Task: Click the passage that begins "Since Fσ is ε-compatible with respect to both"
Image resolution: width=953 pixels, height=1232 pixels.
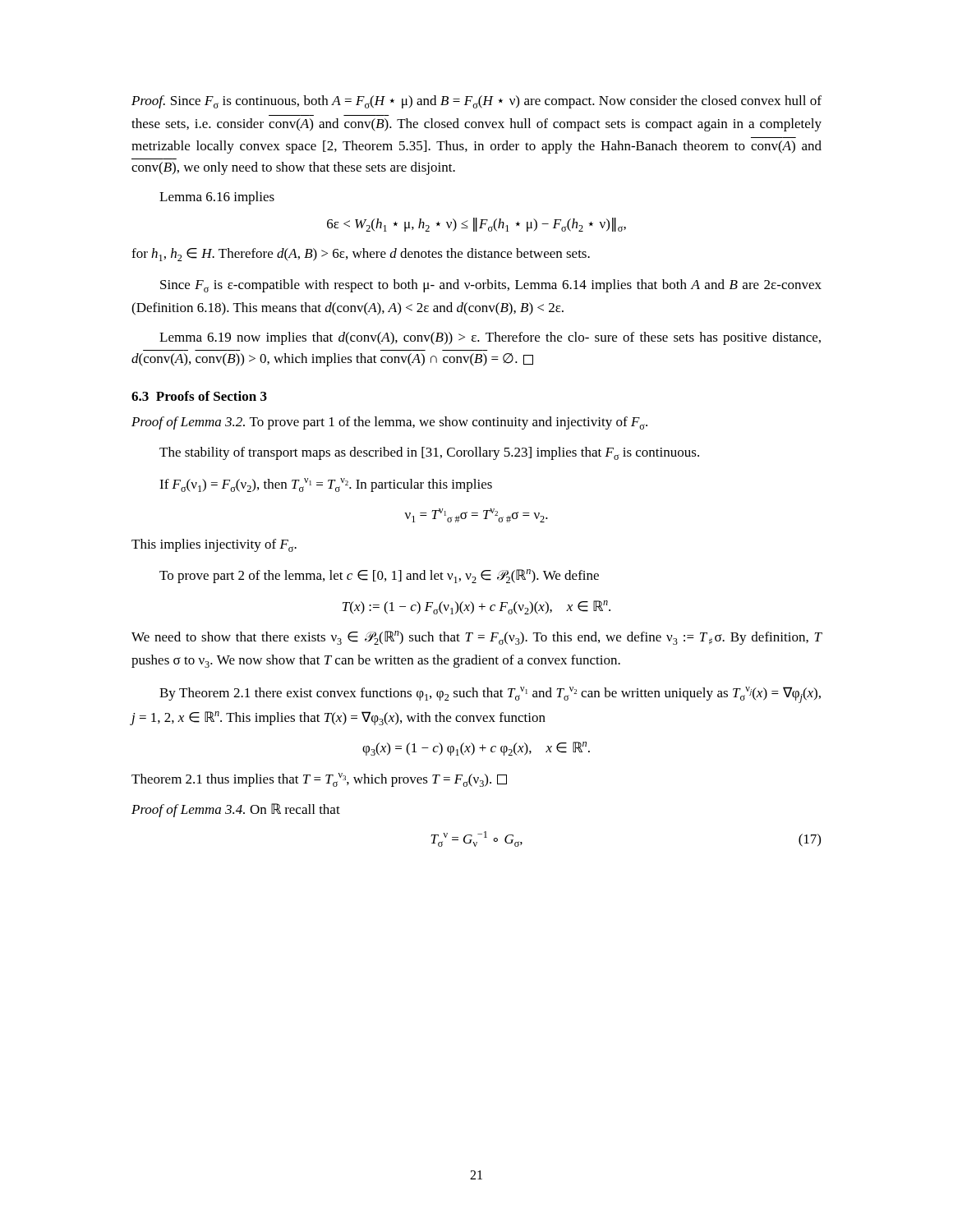Action: pos(476,296)
